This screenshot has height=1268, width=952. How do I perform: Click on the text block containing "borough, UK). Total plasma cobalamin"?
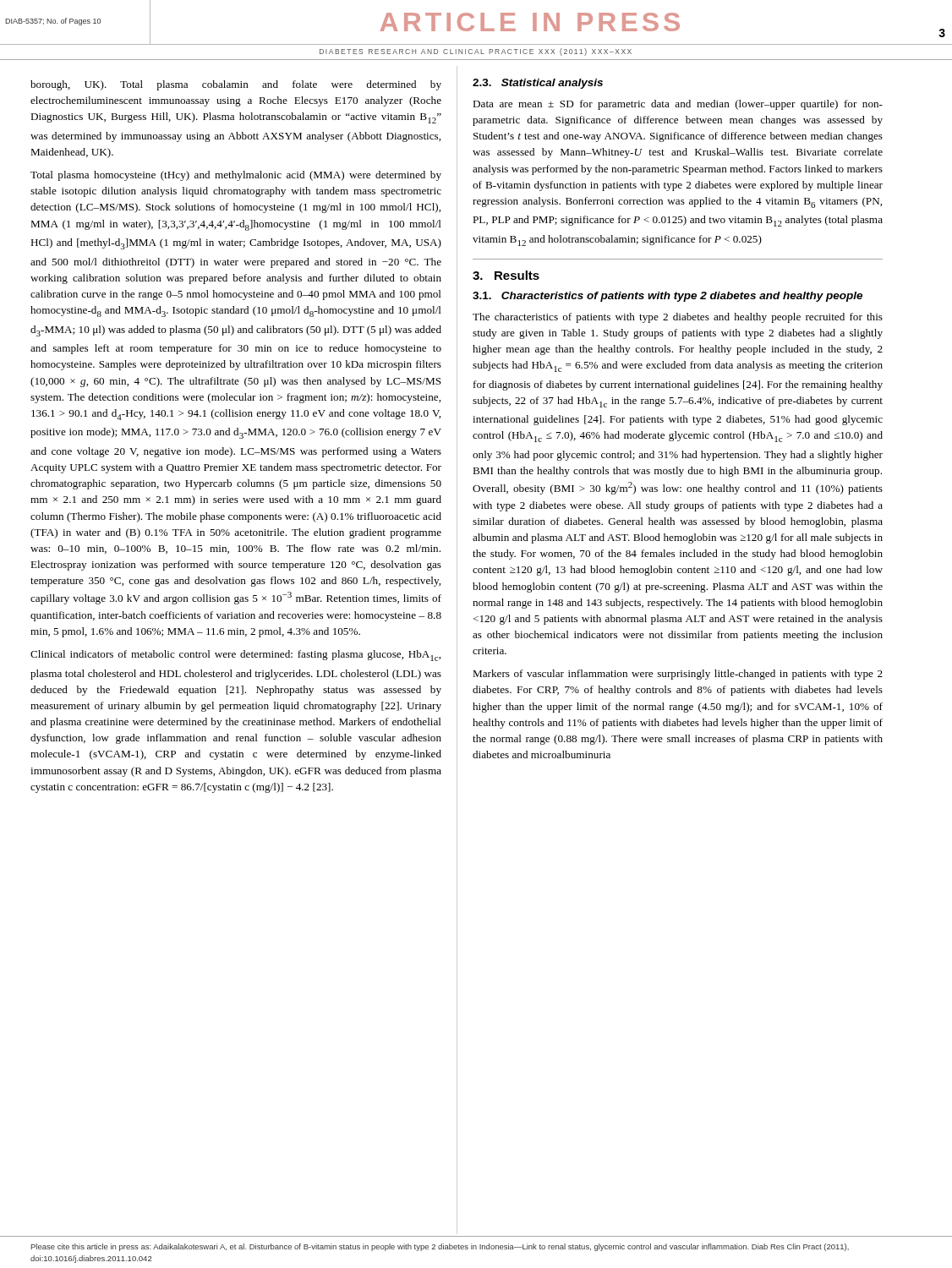click(236, 118)
